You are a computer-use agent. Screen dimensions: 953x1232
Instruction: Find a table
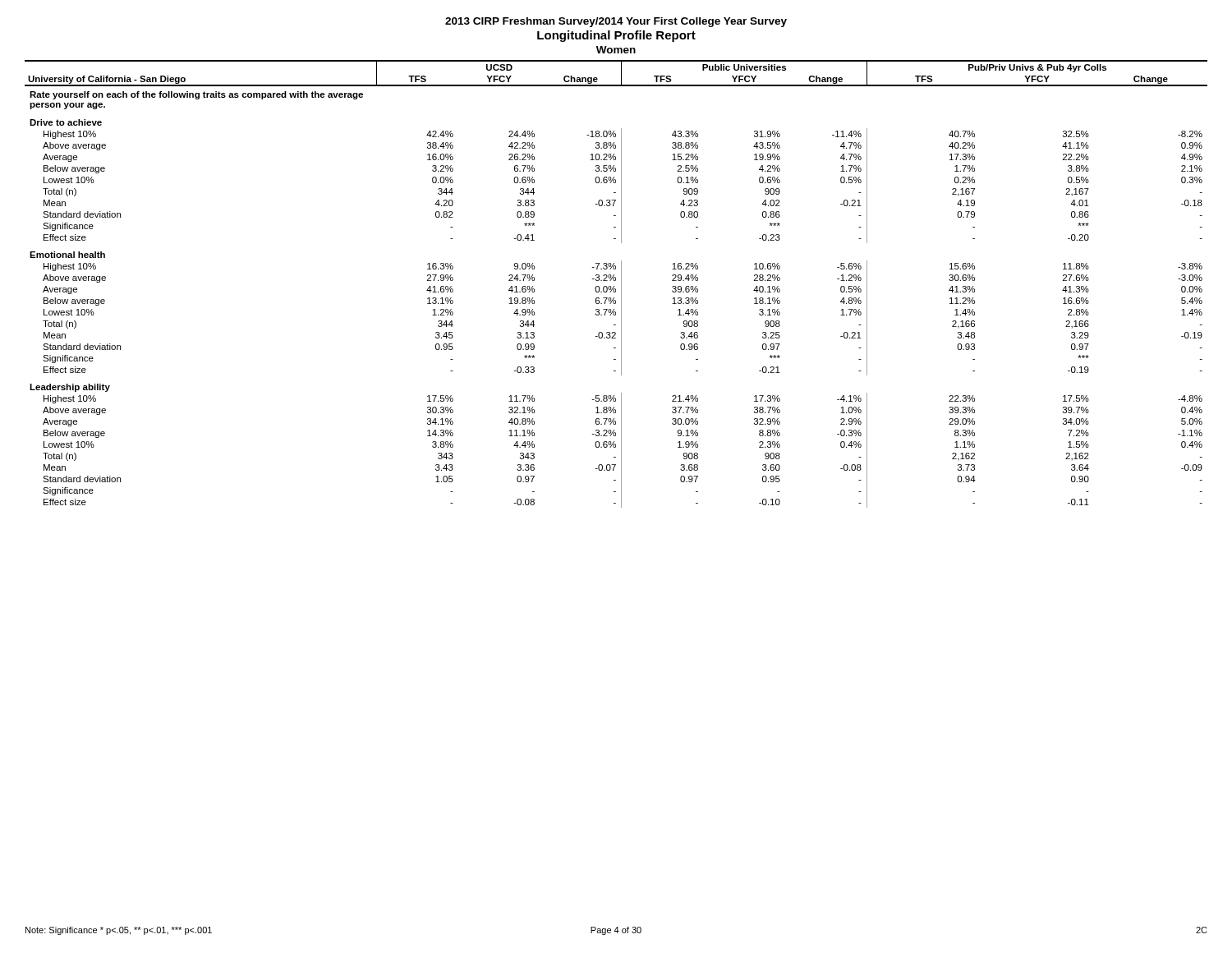click(x=616, y=284)
